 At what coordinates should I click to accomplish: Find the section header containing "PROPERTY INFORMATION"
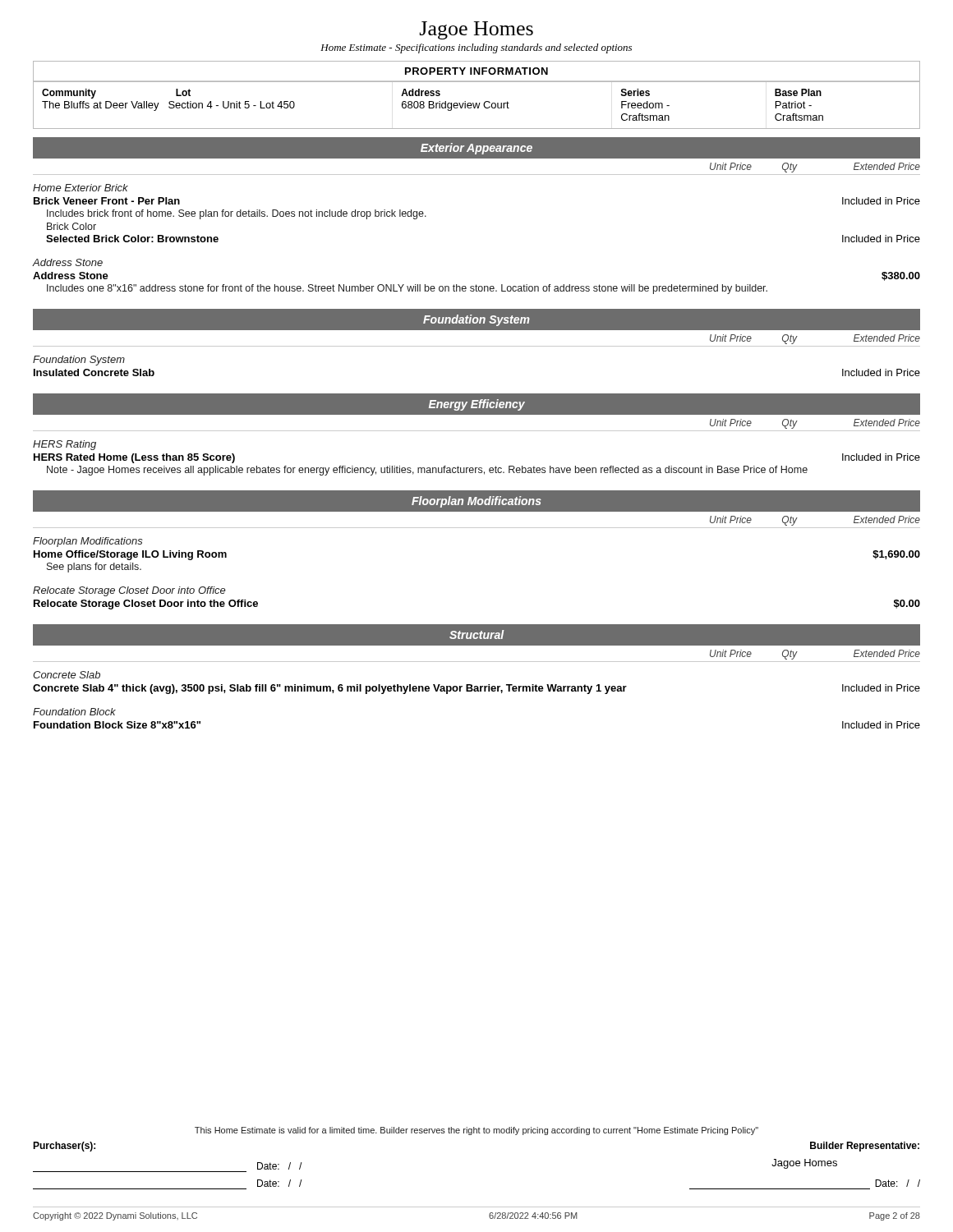pyautogui.click(x=476, y=71)
